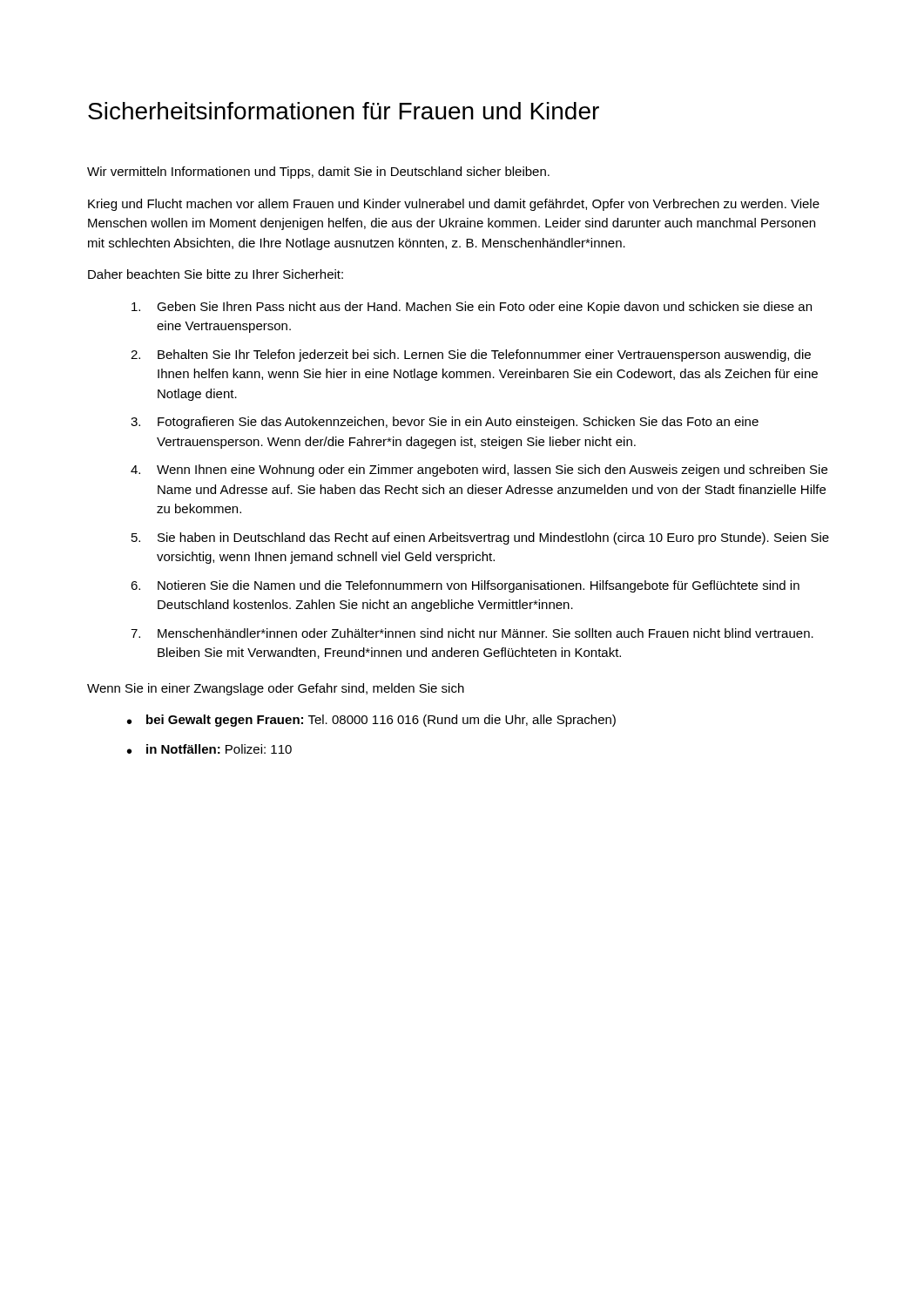924x1307 pixels.
Task: Navigate to the passage starting "Geben Sie Ihren Pass nicht aus der"
Action: (482, 317)
